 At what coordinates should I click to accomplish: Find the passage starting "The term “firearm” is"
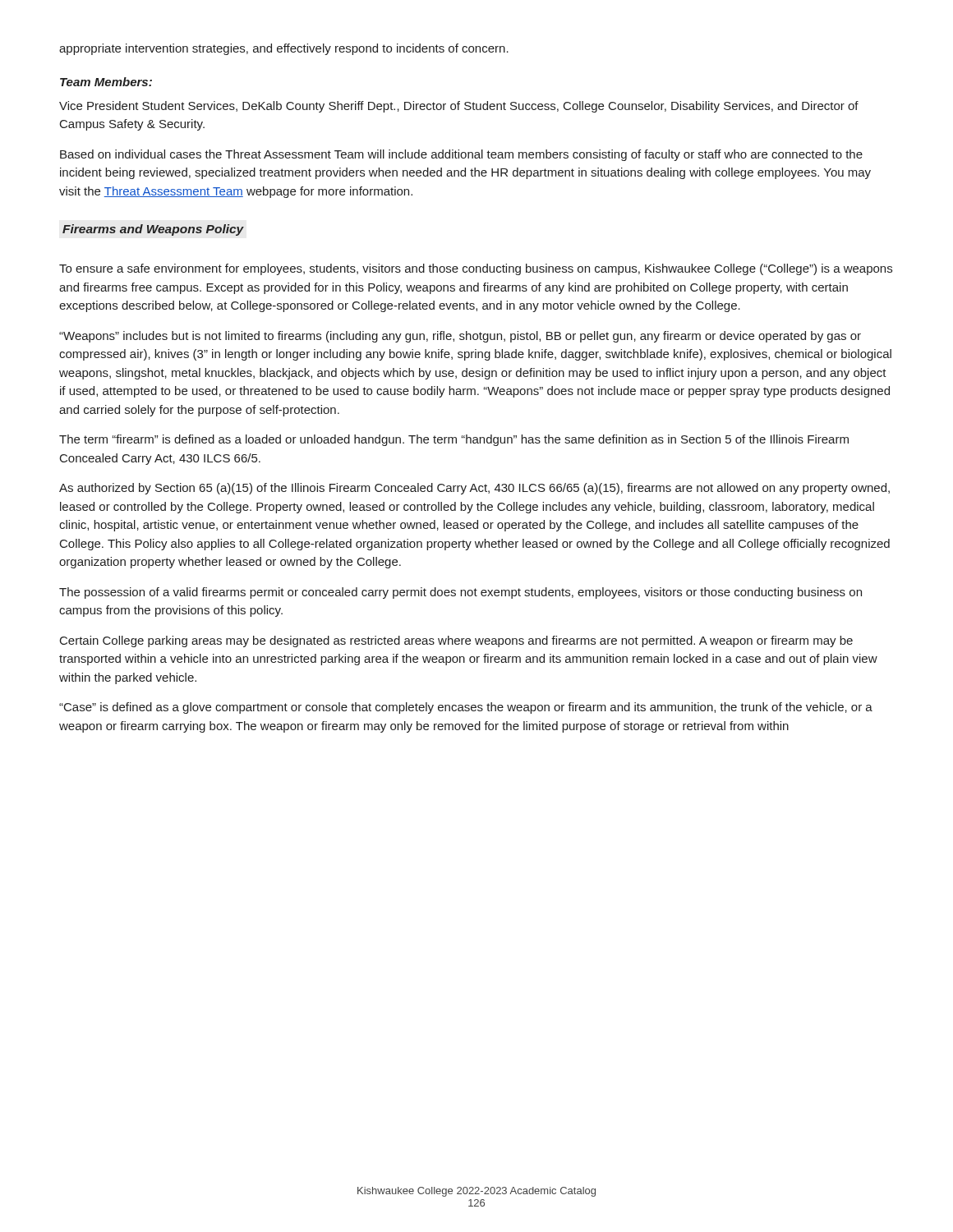454,448
